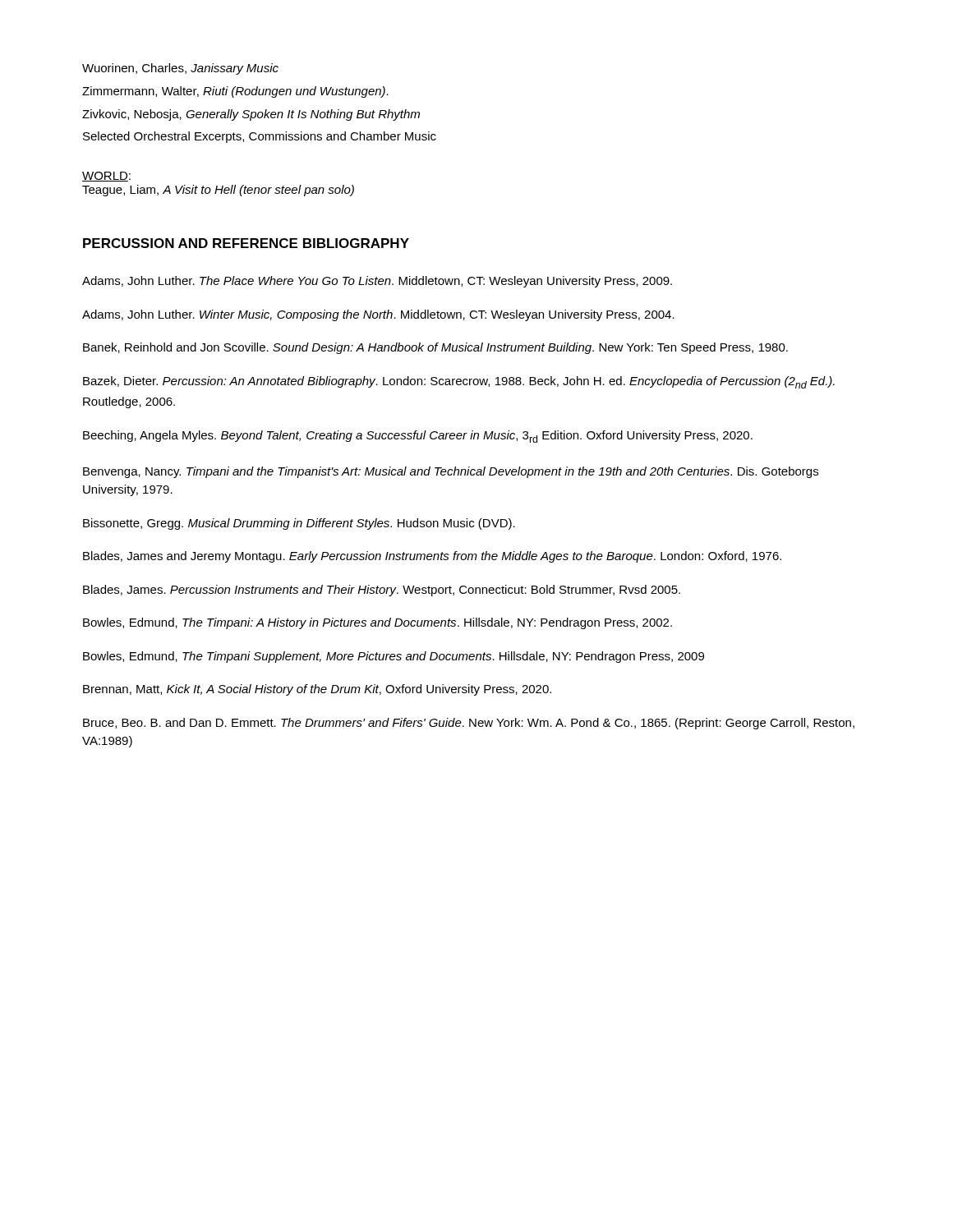Image resolution: width=953 pixels, height=1232 pixels.
Task: Locate the text block that says "Brennan, Matt, Kick It,"
Action: [317, 689]
